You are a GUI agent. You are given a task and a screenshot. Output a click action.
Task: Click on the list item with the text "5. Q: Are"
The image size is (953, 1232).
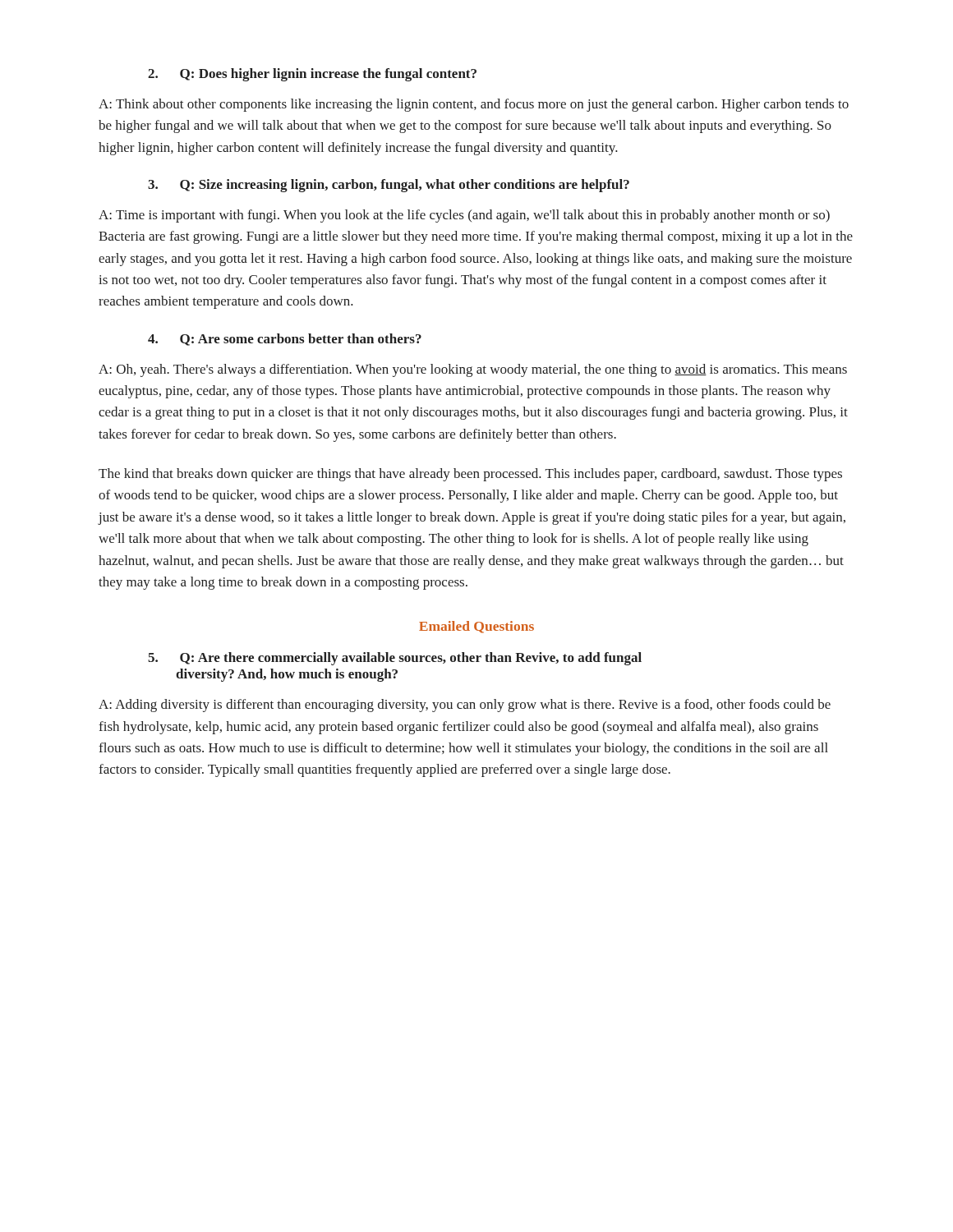pyautogui.click(x=501, y=666)
